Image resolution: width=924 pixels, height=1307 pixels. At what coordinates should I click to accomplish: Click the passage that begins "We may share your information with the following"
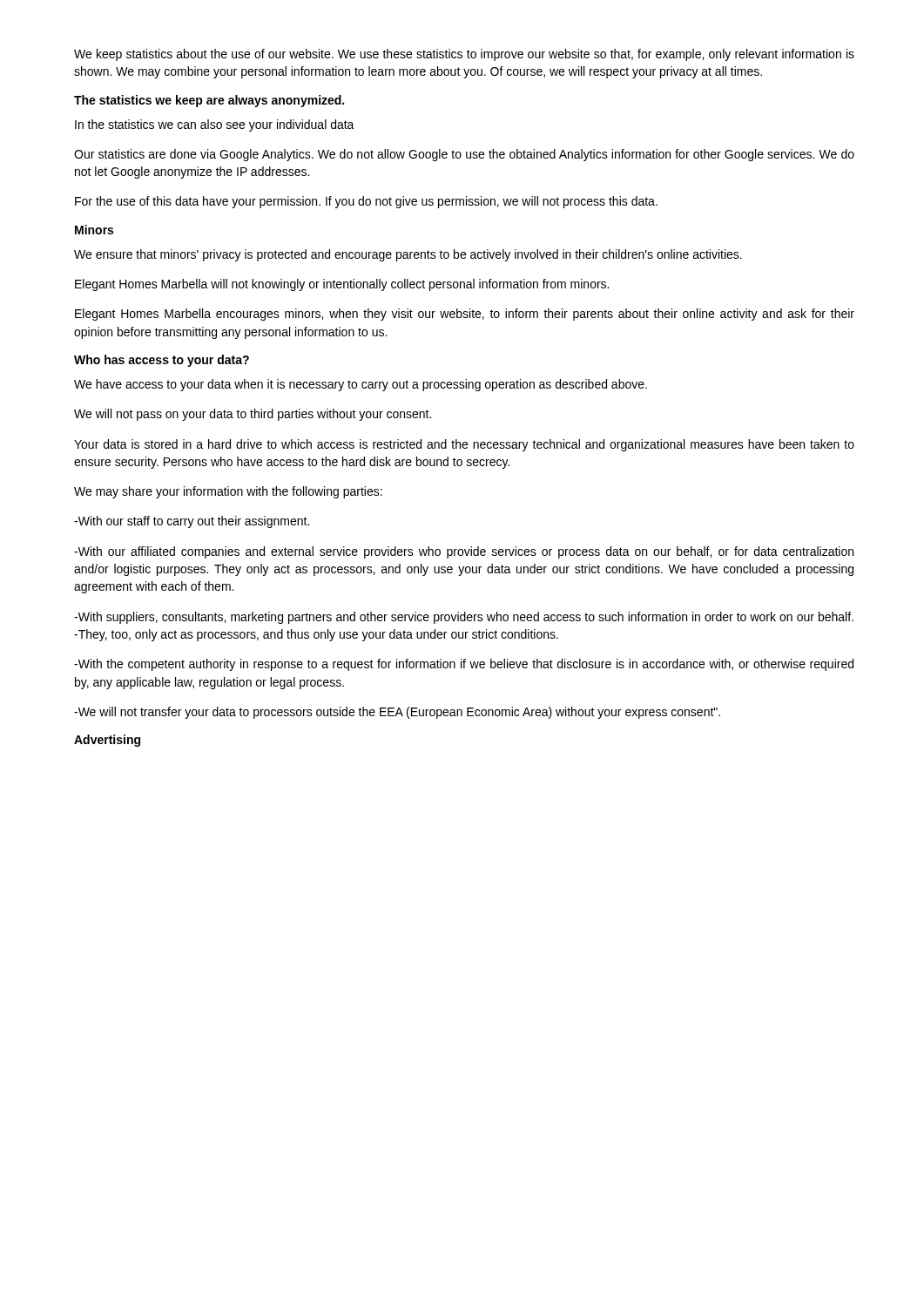[228, 492]
